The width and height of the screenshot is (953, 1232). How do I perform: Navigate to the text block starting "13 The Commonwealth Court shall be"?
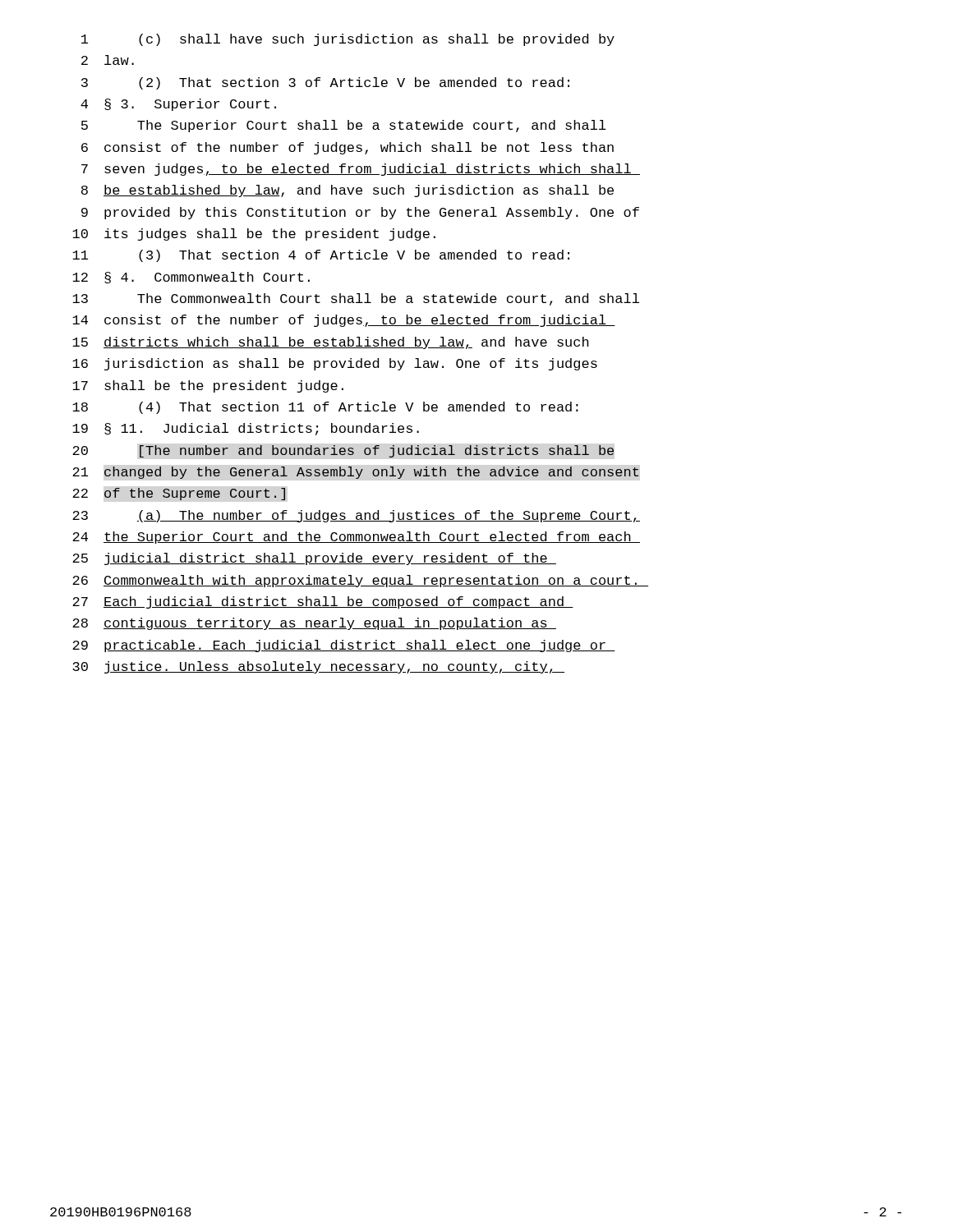476,300
